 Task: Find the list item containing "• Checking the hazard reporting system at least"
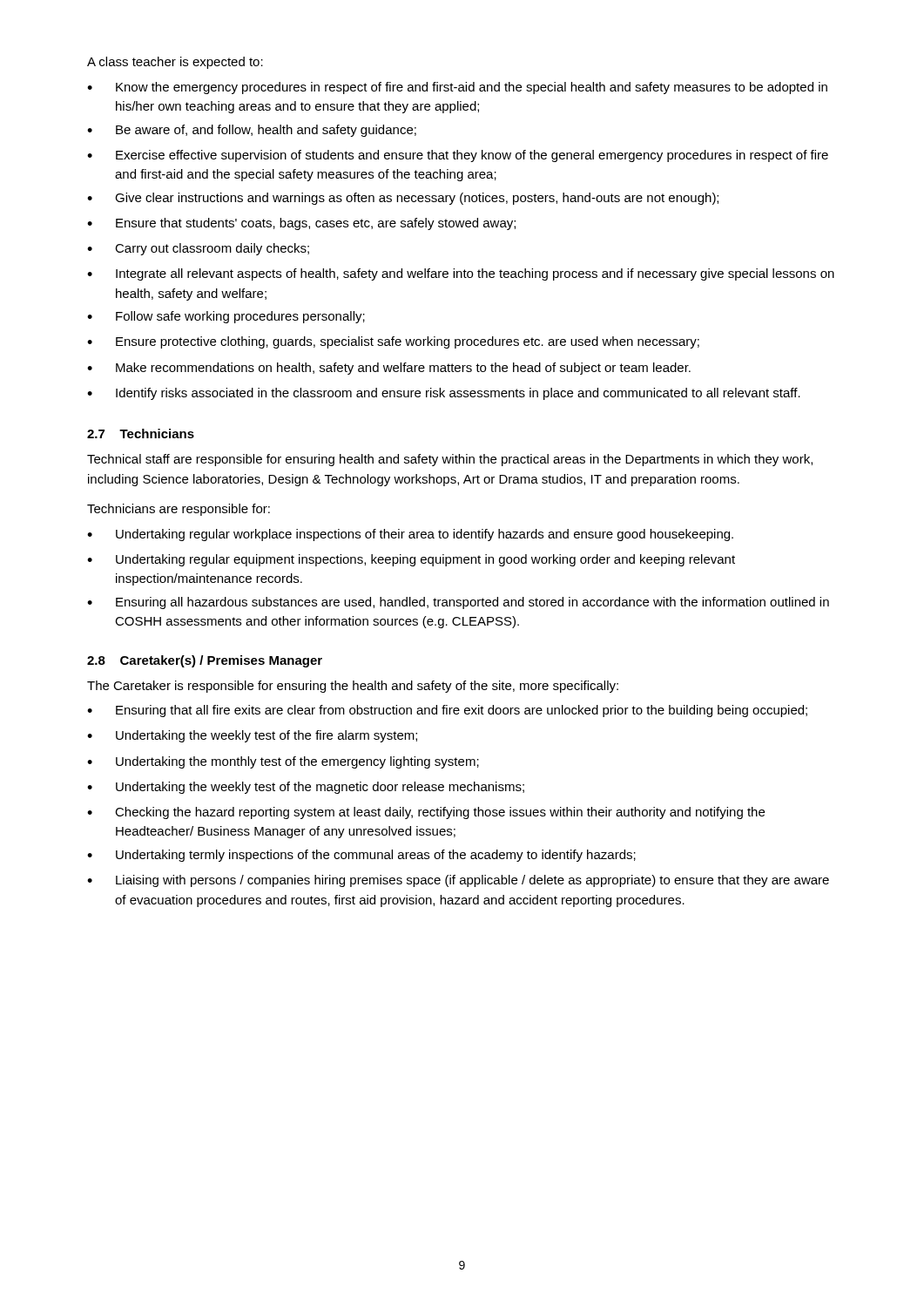(x=462, y=822)
